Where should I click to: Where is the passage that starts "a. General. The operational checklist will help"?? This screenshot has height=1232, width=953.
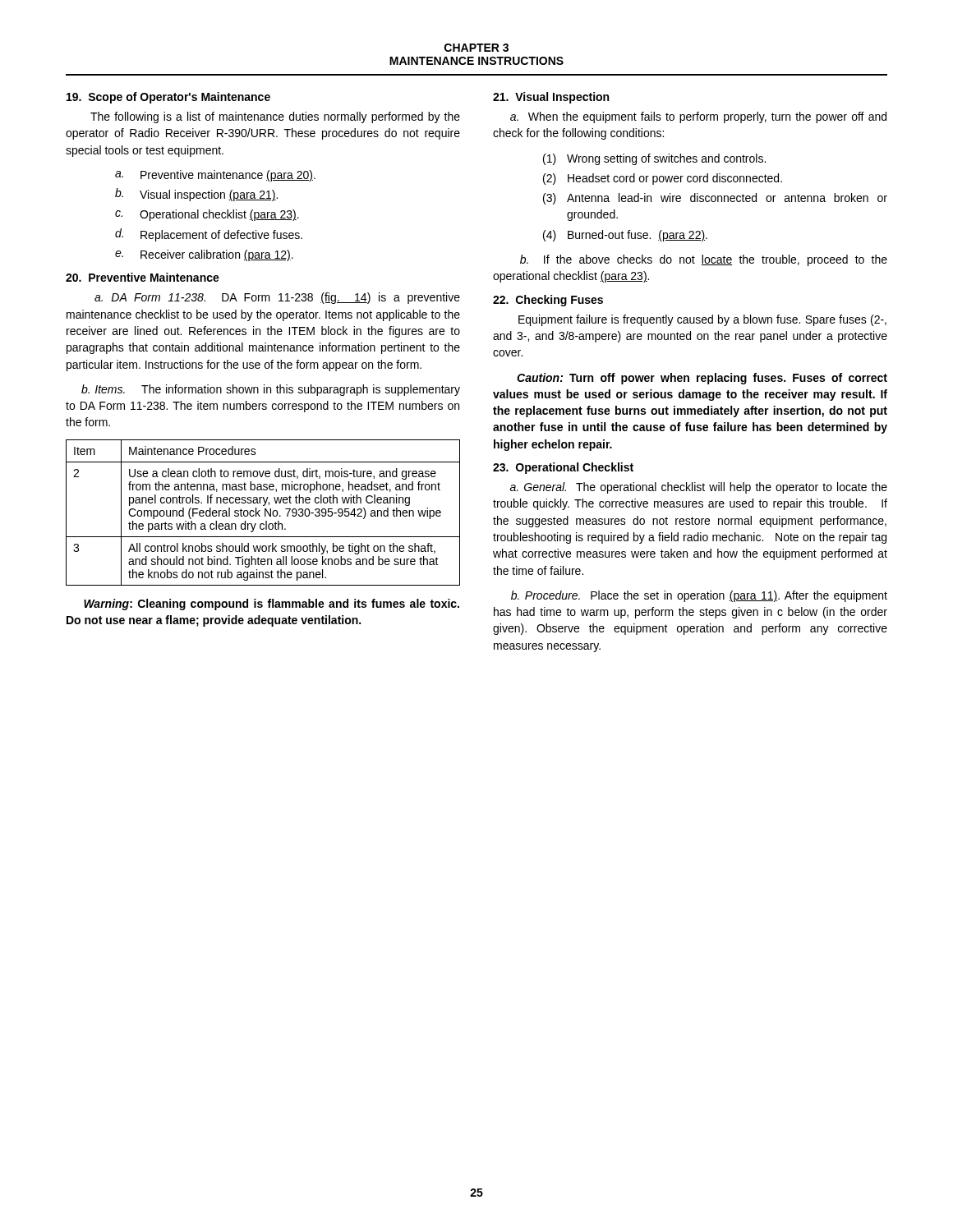(x=690, y=529)
